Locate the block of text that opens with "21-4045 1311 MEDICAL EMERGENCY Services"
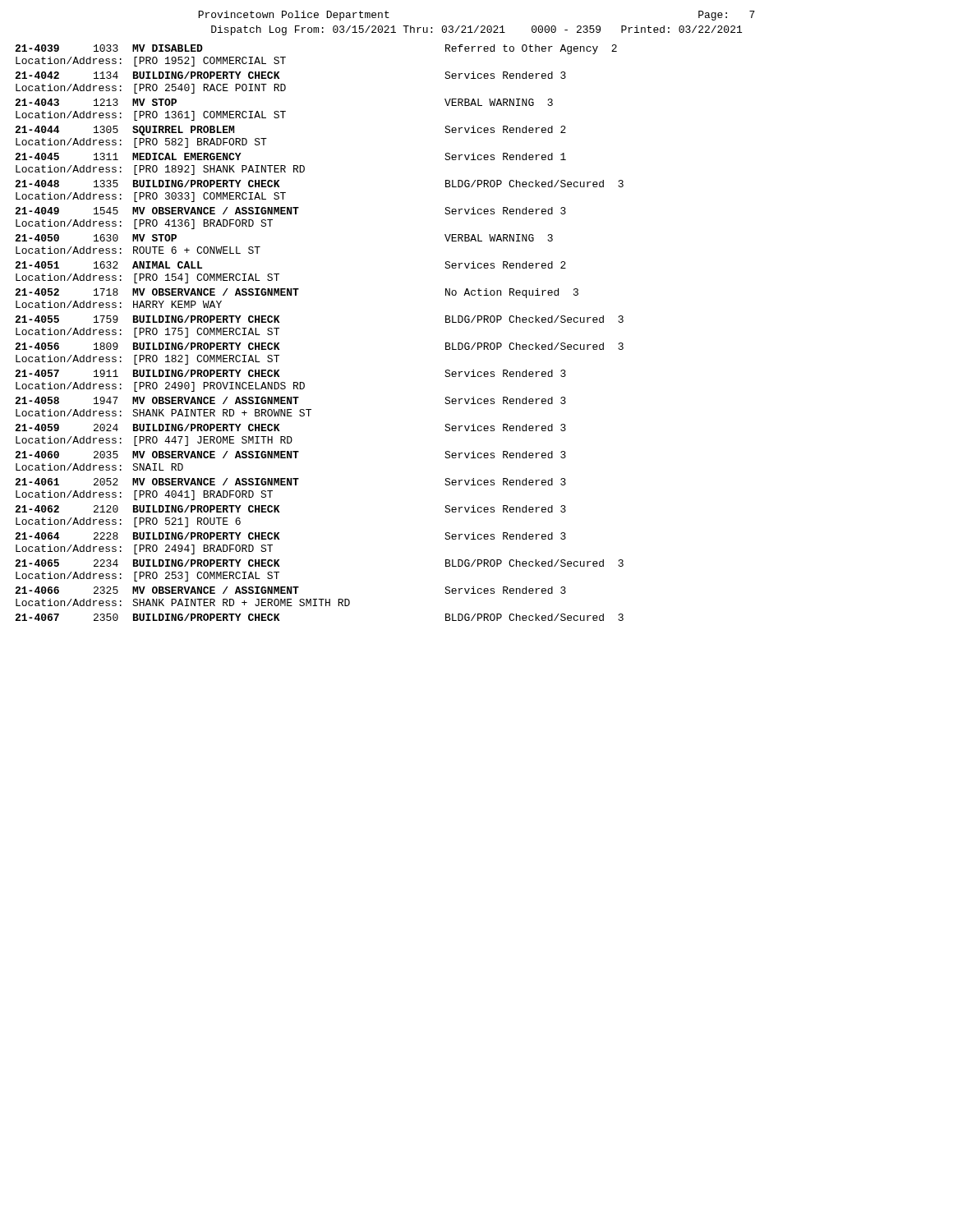 click(476, 164)
